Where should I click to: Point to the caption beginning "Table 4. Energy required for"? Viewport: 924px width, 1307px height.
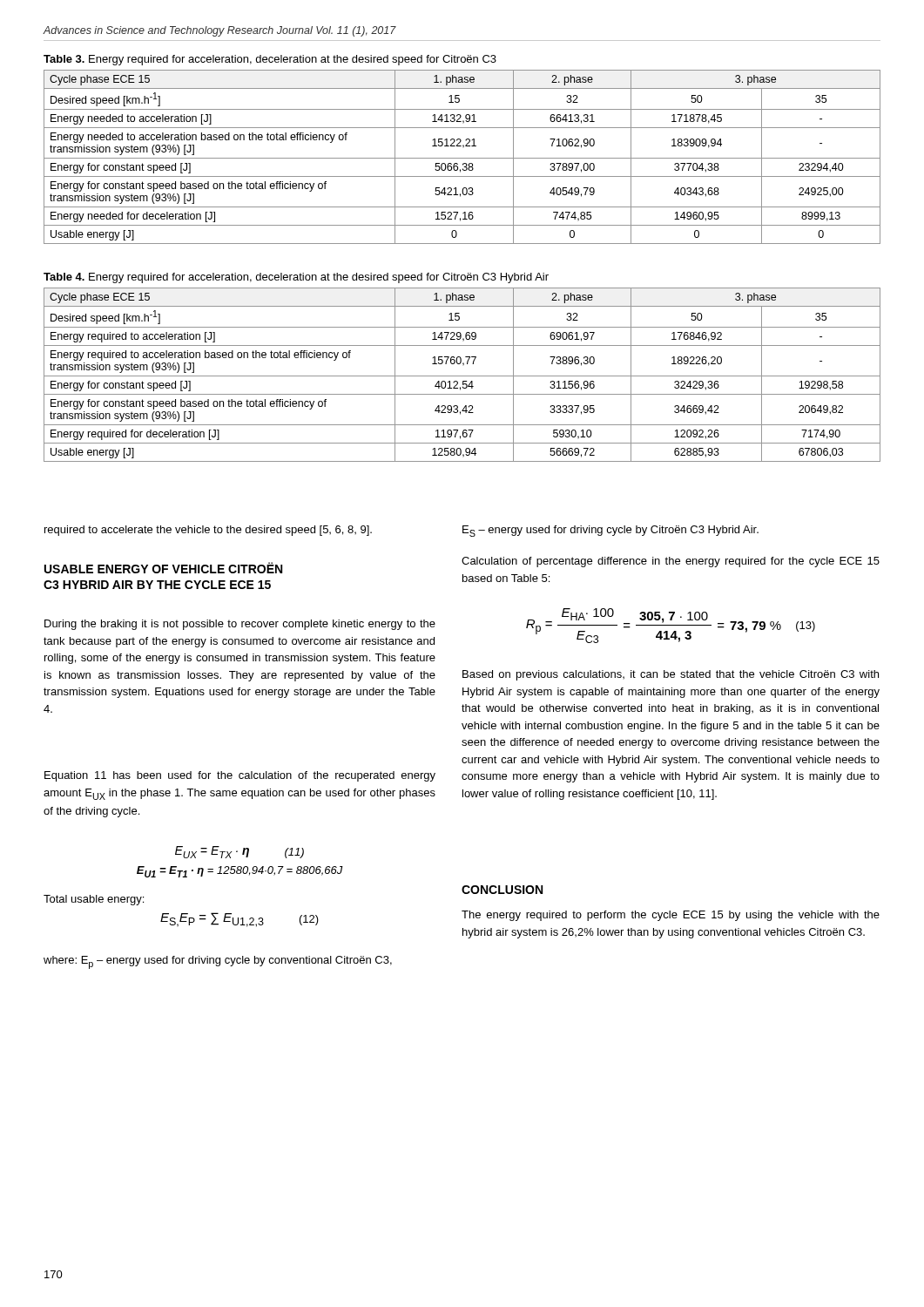[x=296, y=277]
